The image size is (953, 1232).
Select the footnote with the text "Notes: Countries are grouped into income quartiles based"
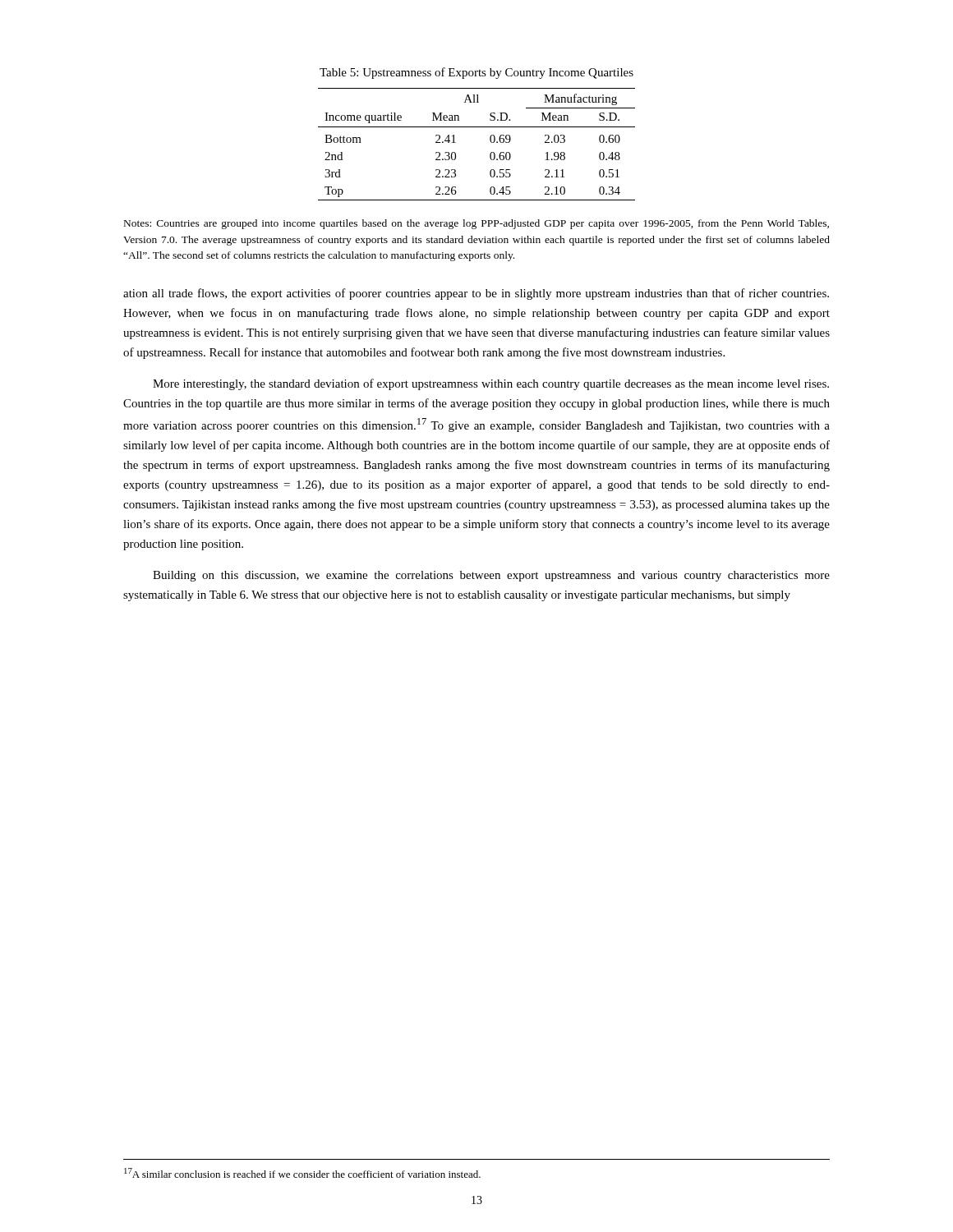[476, 239]
